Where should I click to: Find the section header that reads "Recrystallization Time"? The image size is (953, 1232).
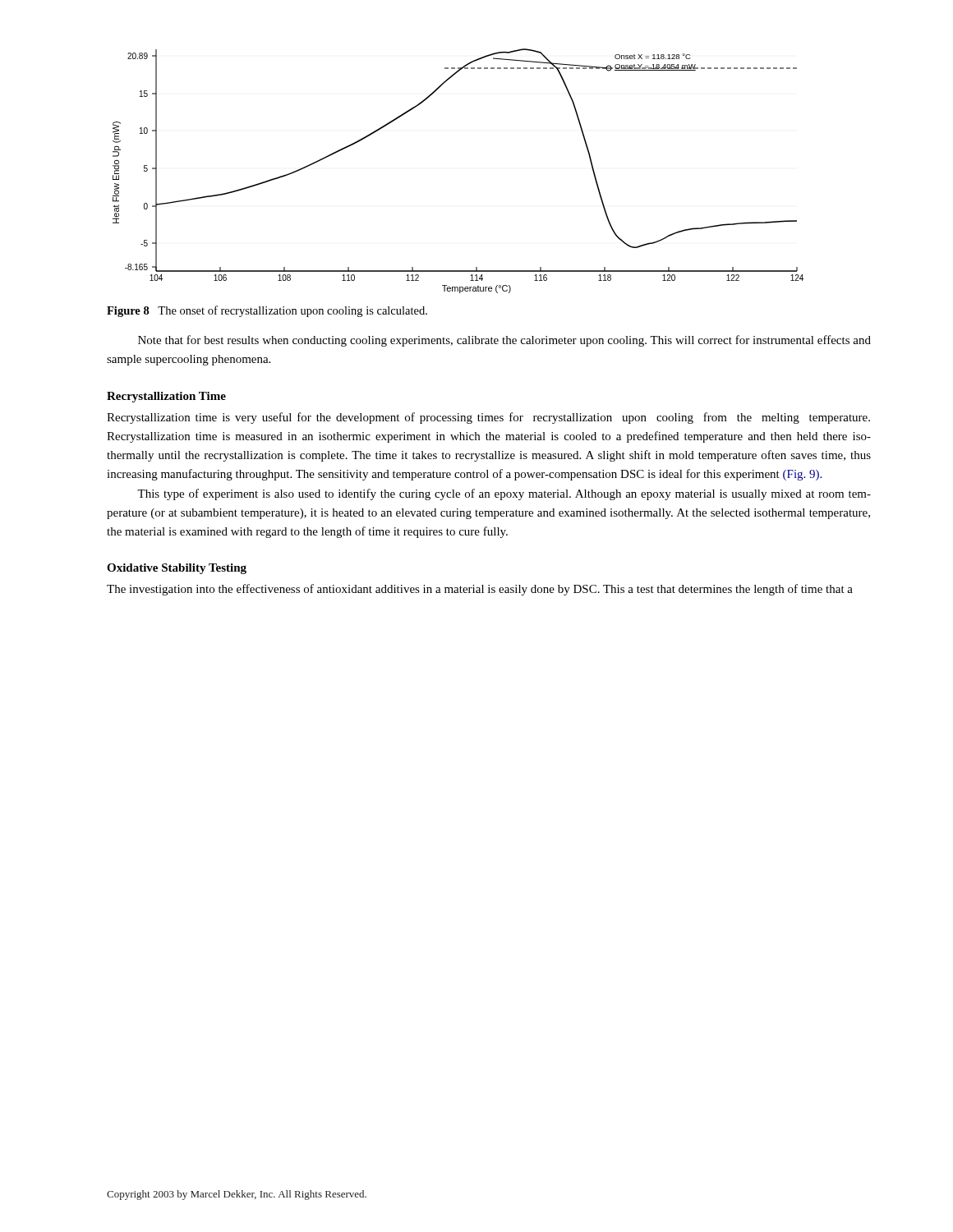(x=166, y=395)
